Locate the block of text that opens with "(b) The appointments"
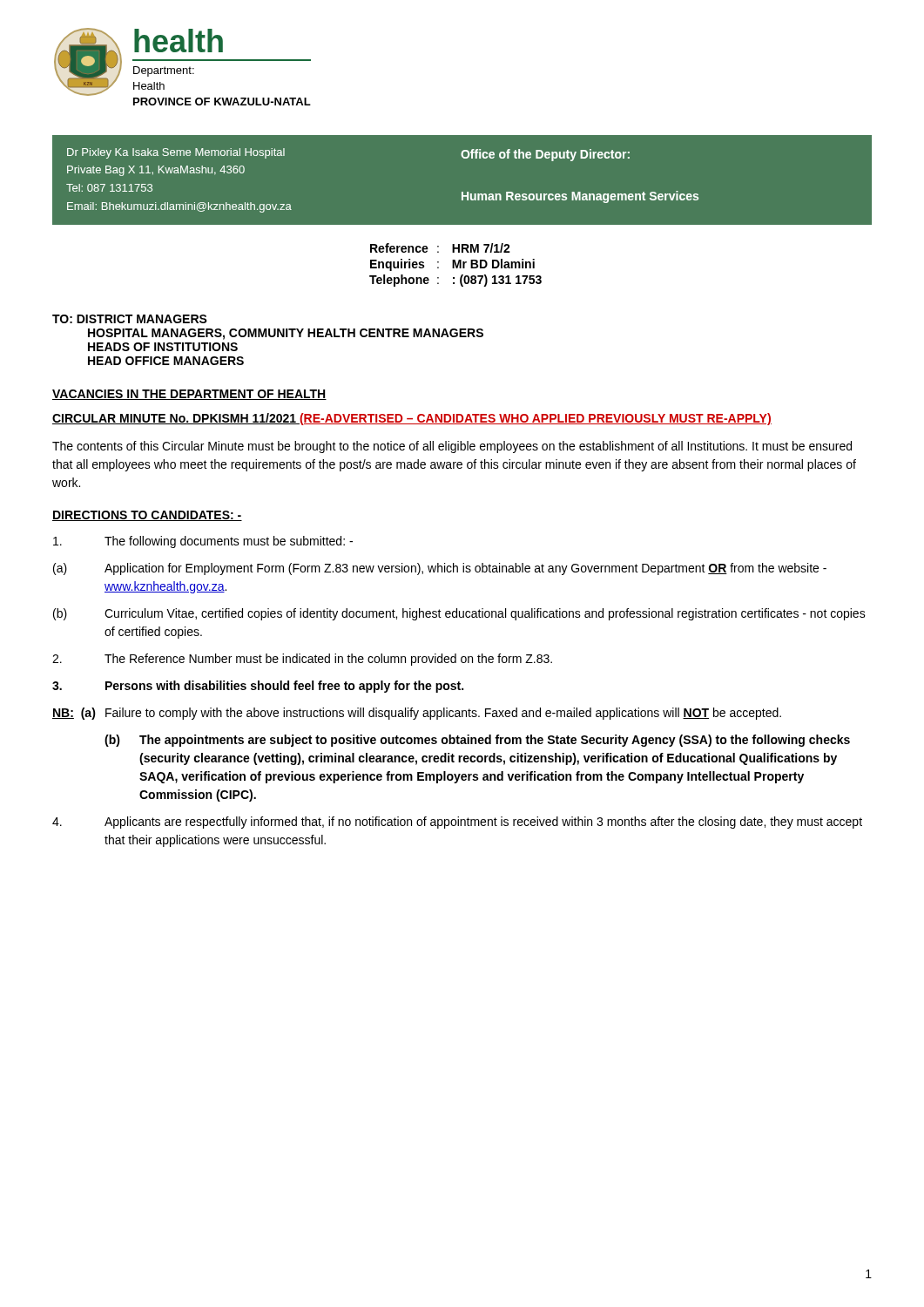 point(462,767)
